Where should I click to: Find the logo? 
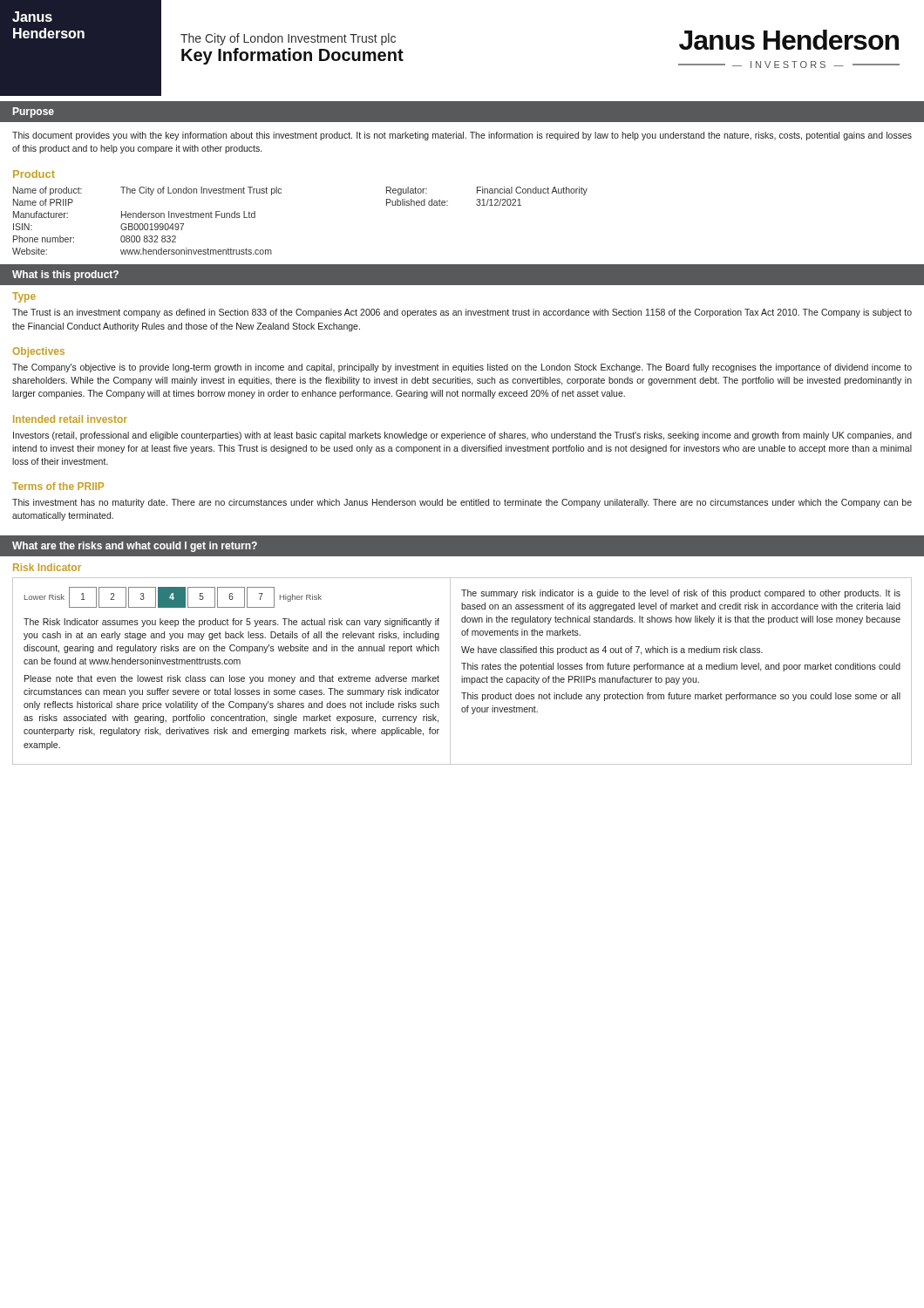pos(797,48)
